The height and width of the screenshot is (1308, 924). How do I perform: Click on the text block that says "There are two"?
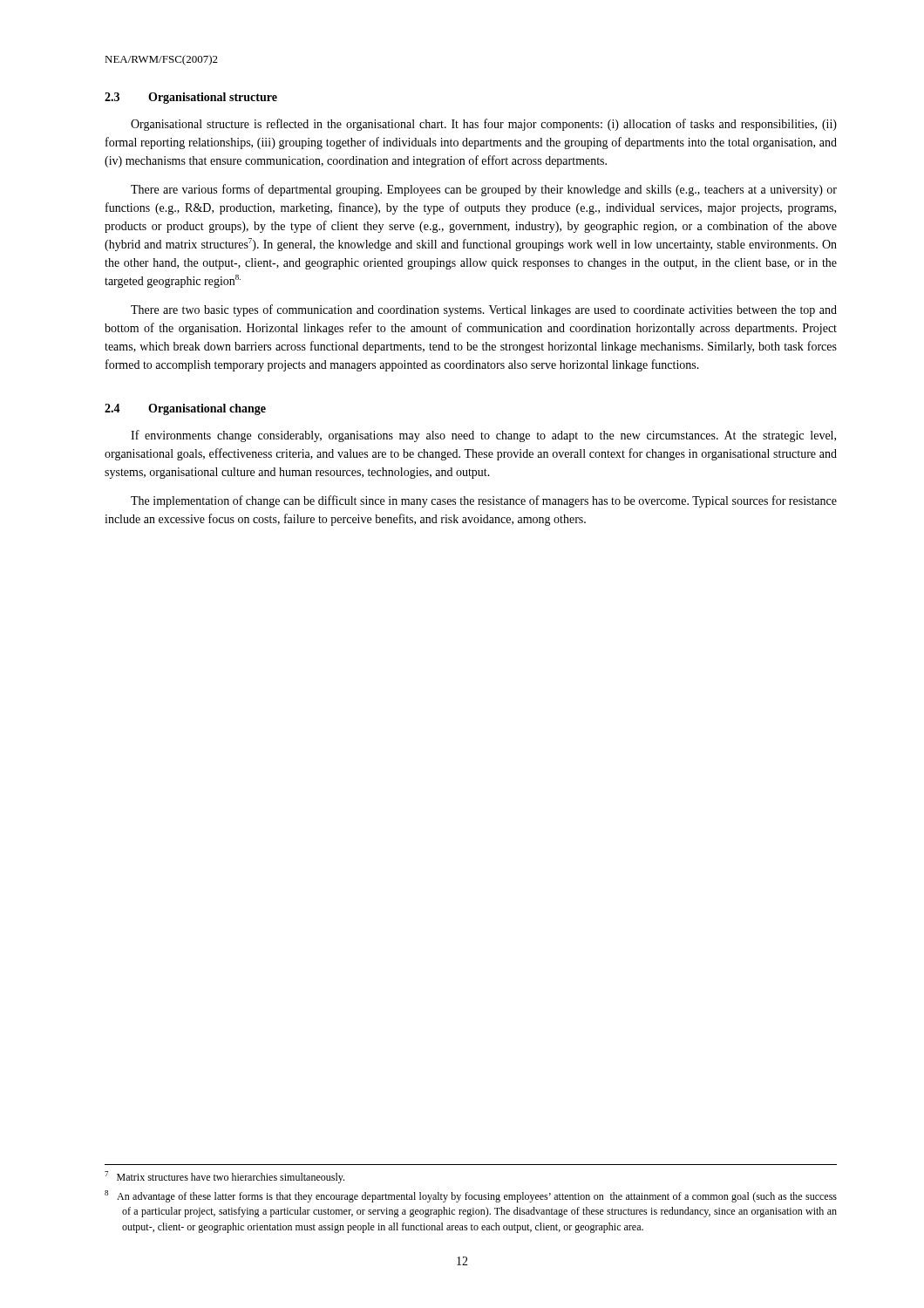471,337
